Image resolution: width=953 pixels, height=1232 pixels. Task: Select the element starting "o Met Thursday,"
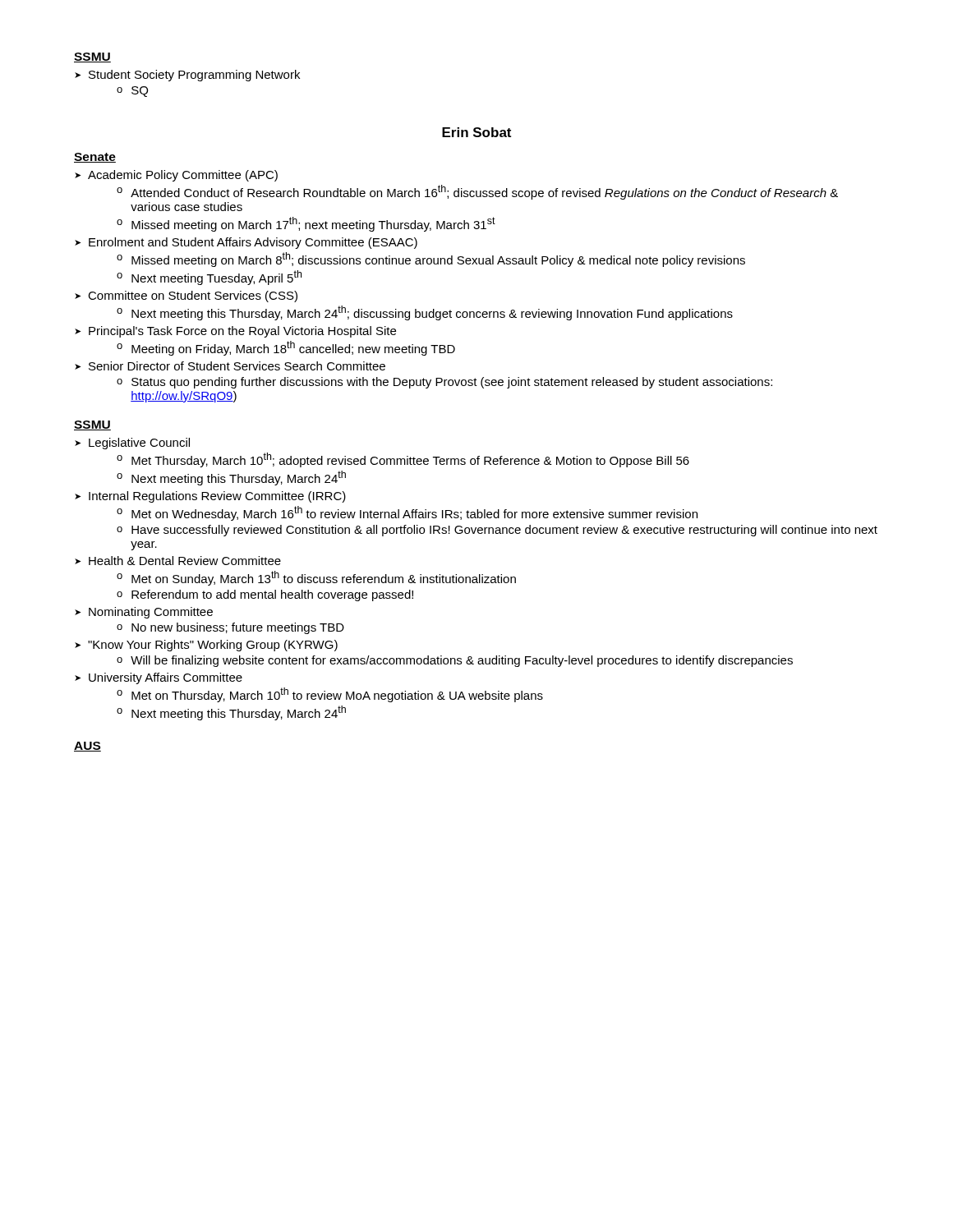pos(403,459)
